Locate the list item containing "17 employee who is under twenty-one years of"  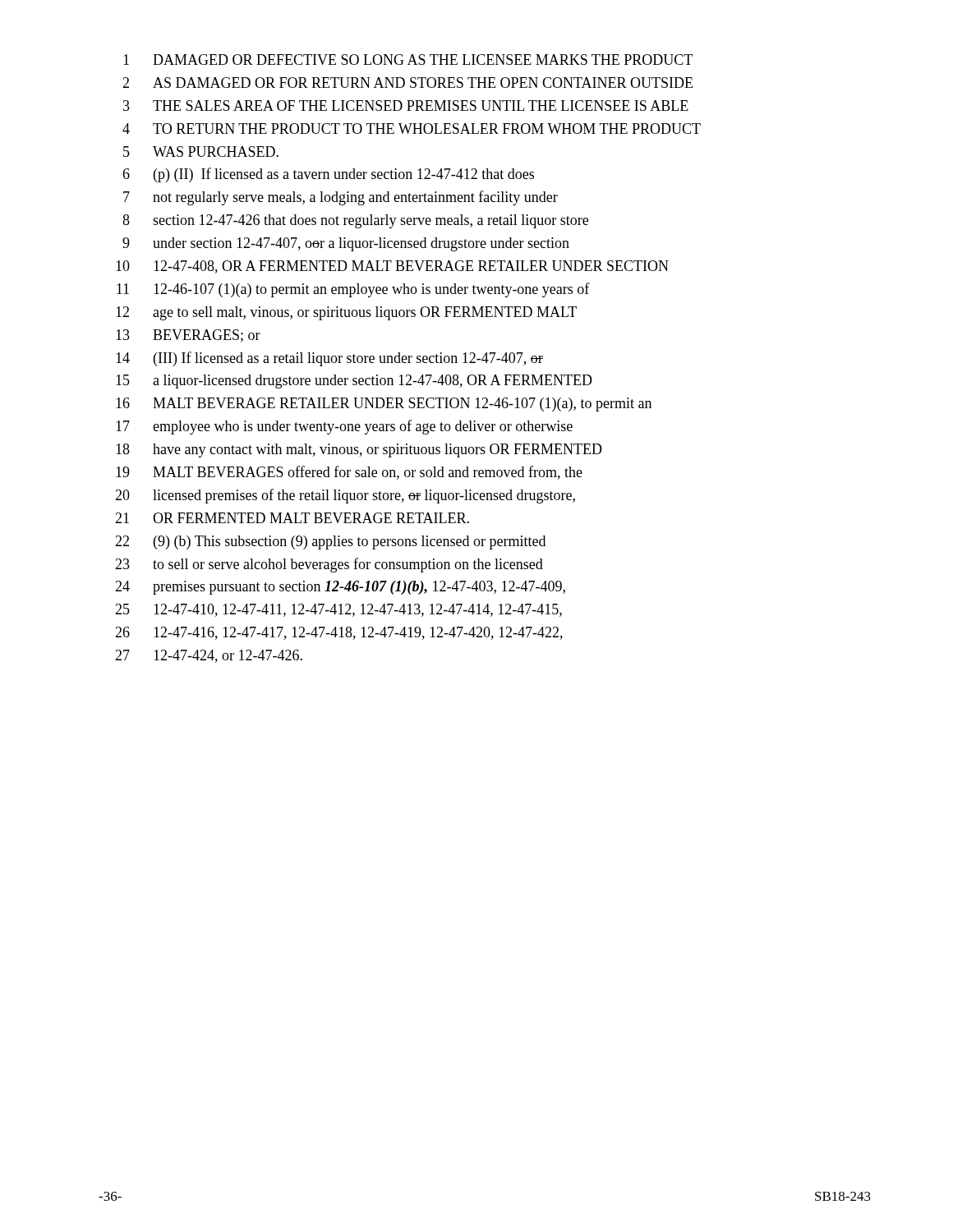[485, 427]
